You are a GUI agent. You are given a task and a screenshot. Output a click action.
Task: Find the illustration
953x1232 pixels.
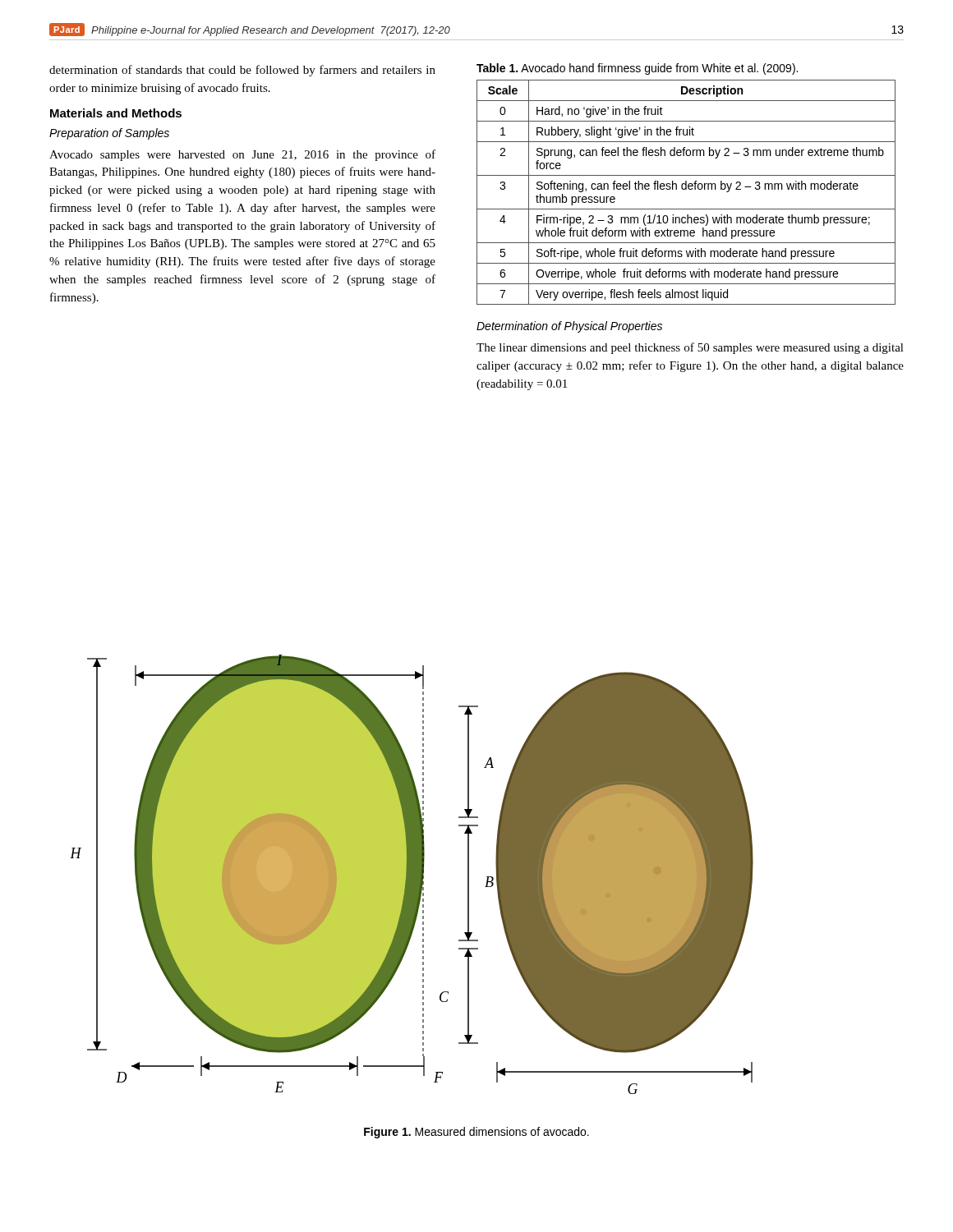coord(476,871)
